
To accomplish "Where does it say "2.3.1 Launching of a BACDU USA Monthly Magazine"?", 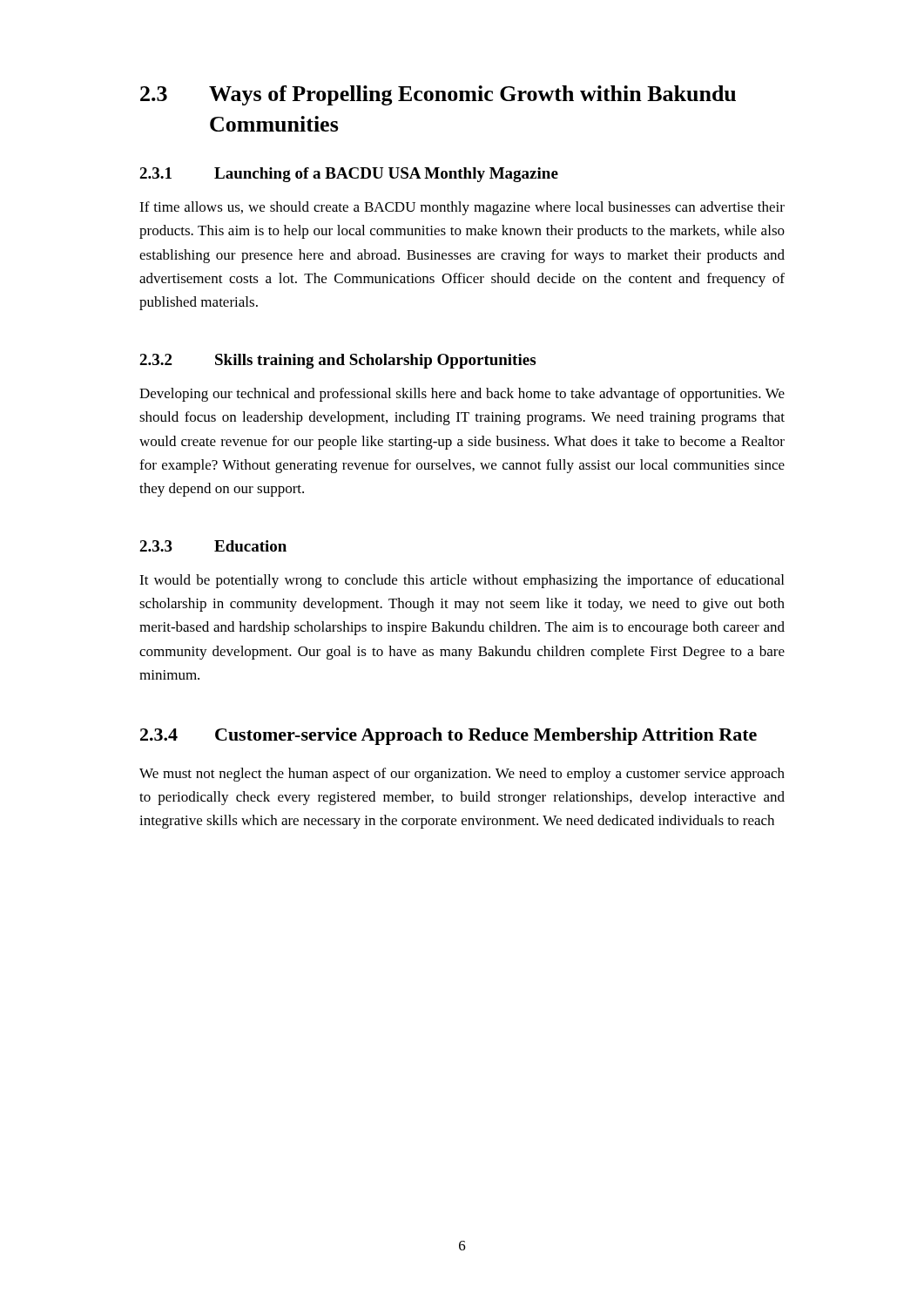I will (349, 174).
